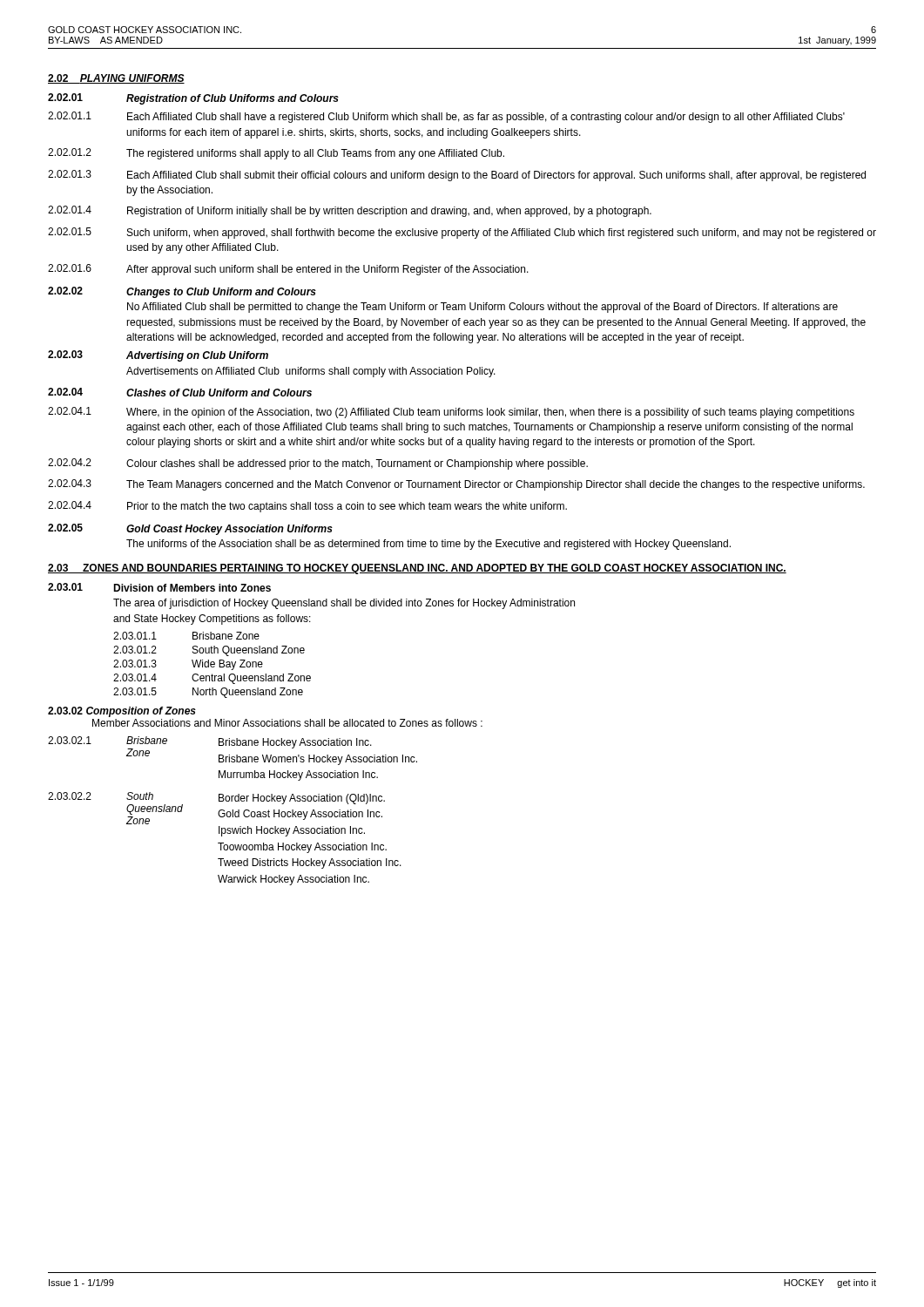Image resolution: width=924 pixels, height=1307 pixels.
Task: Point to the text block starting "02.04 Clashes of Club Uniform"
Action: click(180, 392)
